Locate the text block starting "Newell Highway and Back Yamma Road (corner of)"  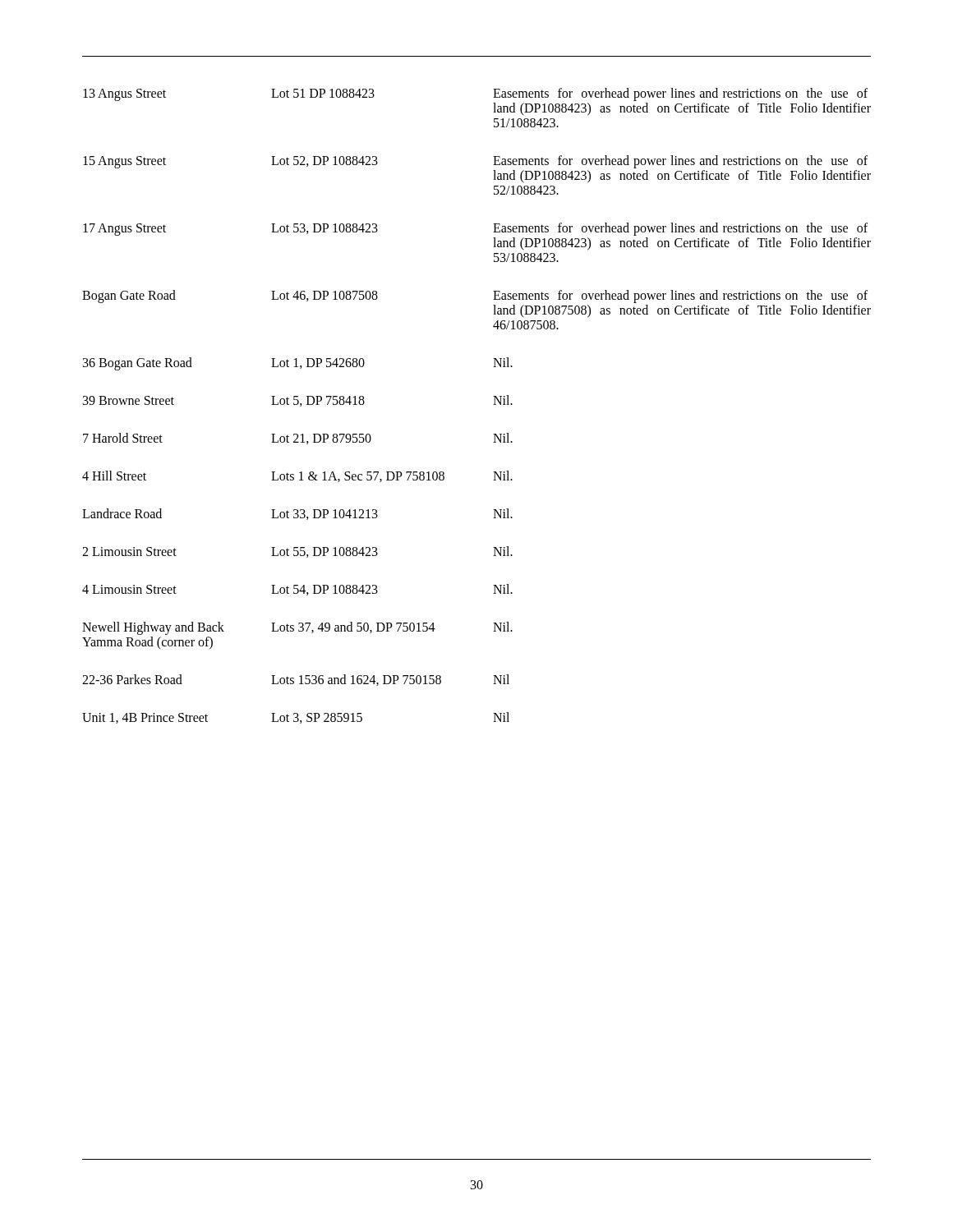[297, 628]
